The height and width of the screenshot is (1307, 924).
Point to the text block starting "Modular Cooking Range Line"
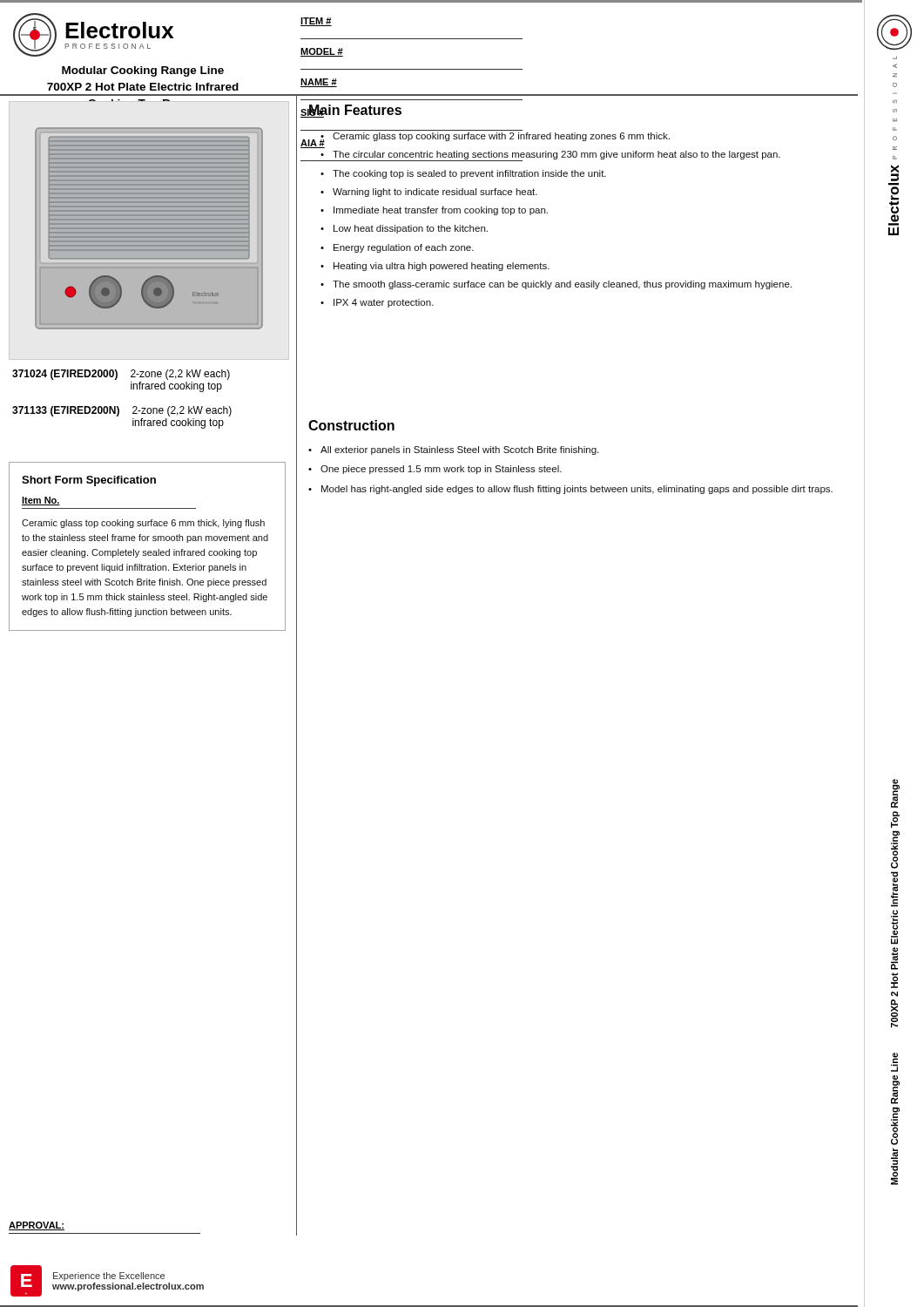click(894, 1119)
